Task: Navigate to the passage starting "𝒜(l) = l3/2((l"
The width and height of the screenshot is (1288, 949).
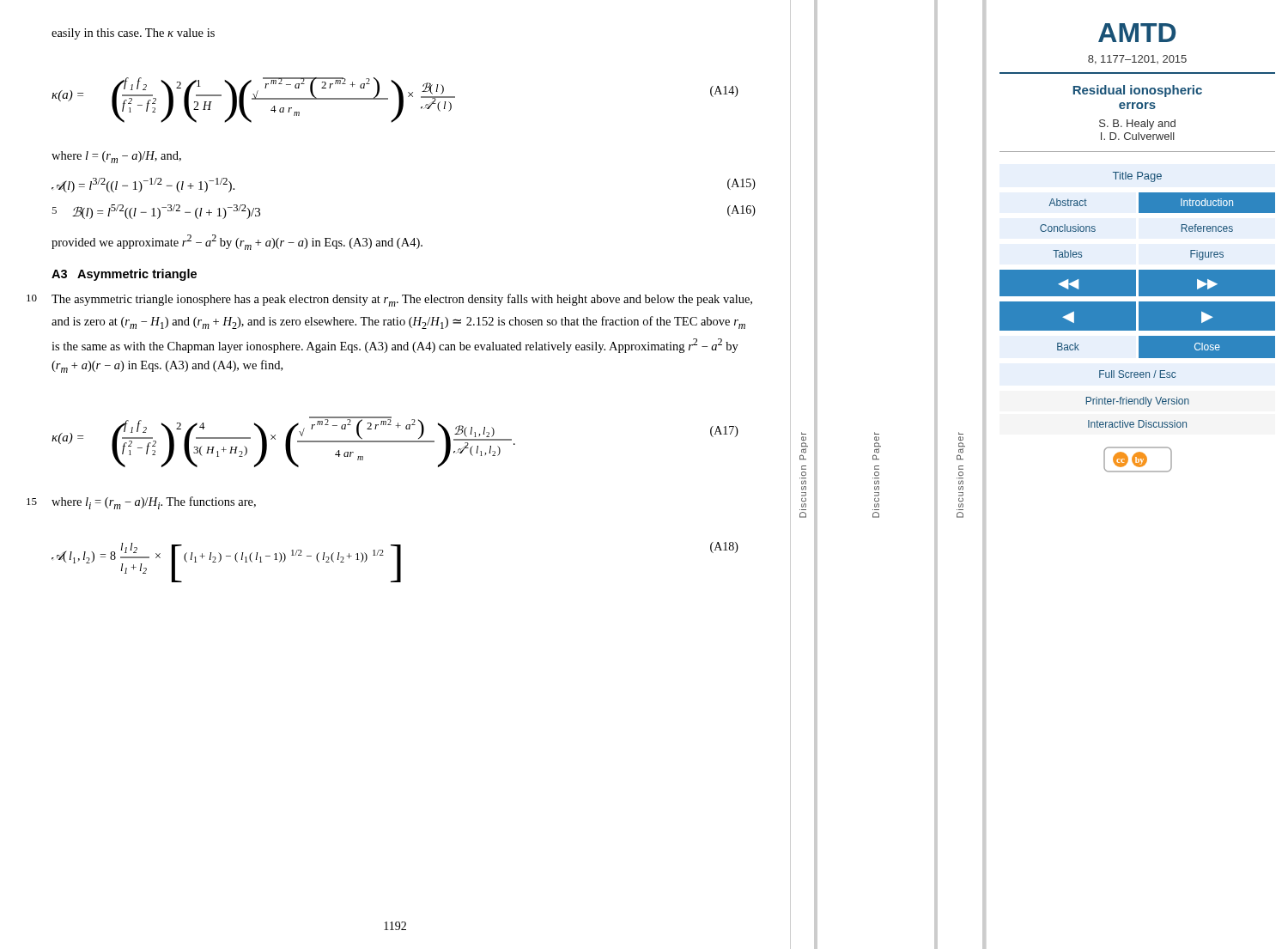Action: (x=140, y=184)
